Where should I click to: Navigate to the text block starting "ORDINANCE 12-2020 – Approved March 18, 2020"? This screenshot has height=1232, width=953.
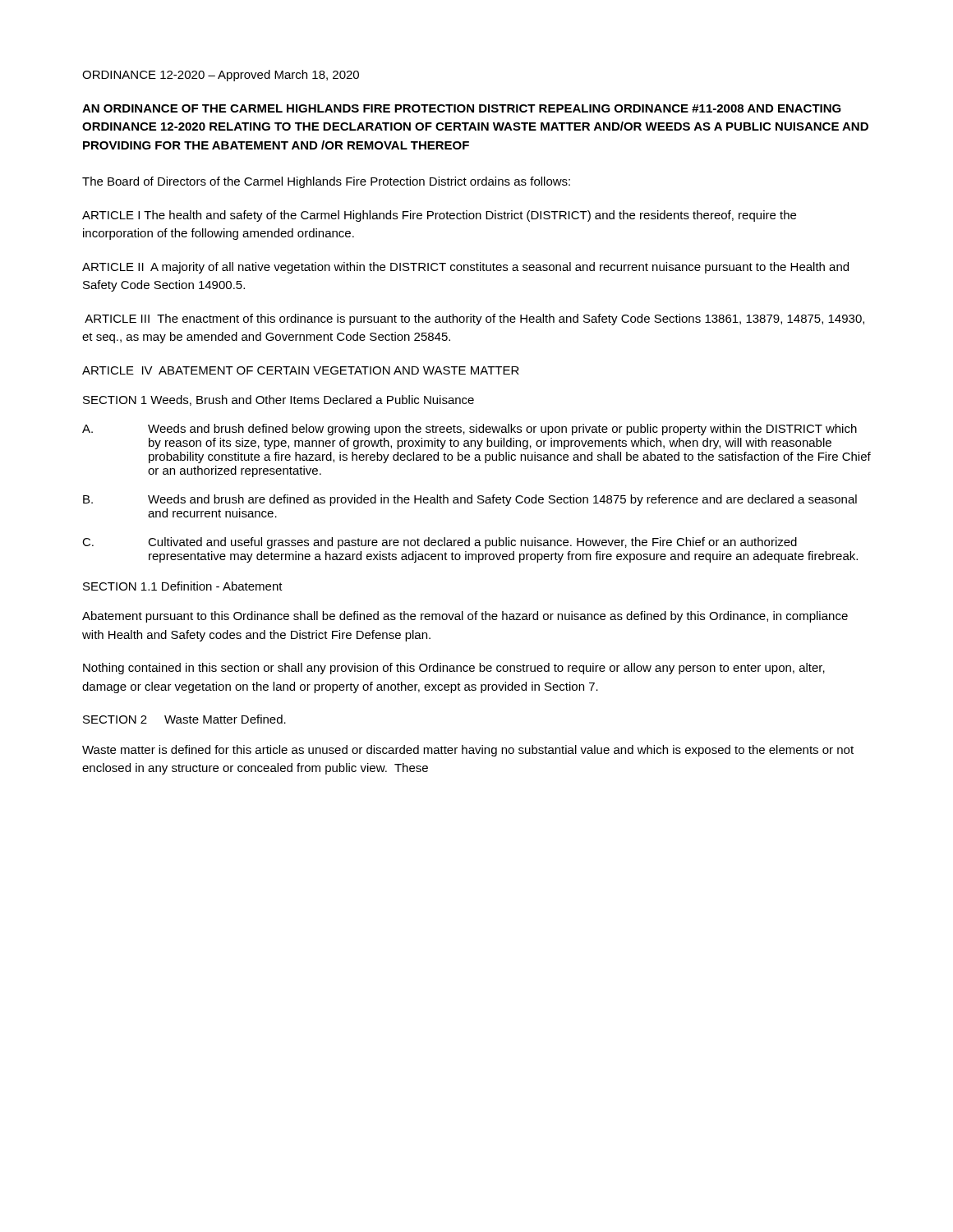click(221, 76)
